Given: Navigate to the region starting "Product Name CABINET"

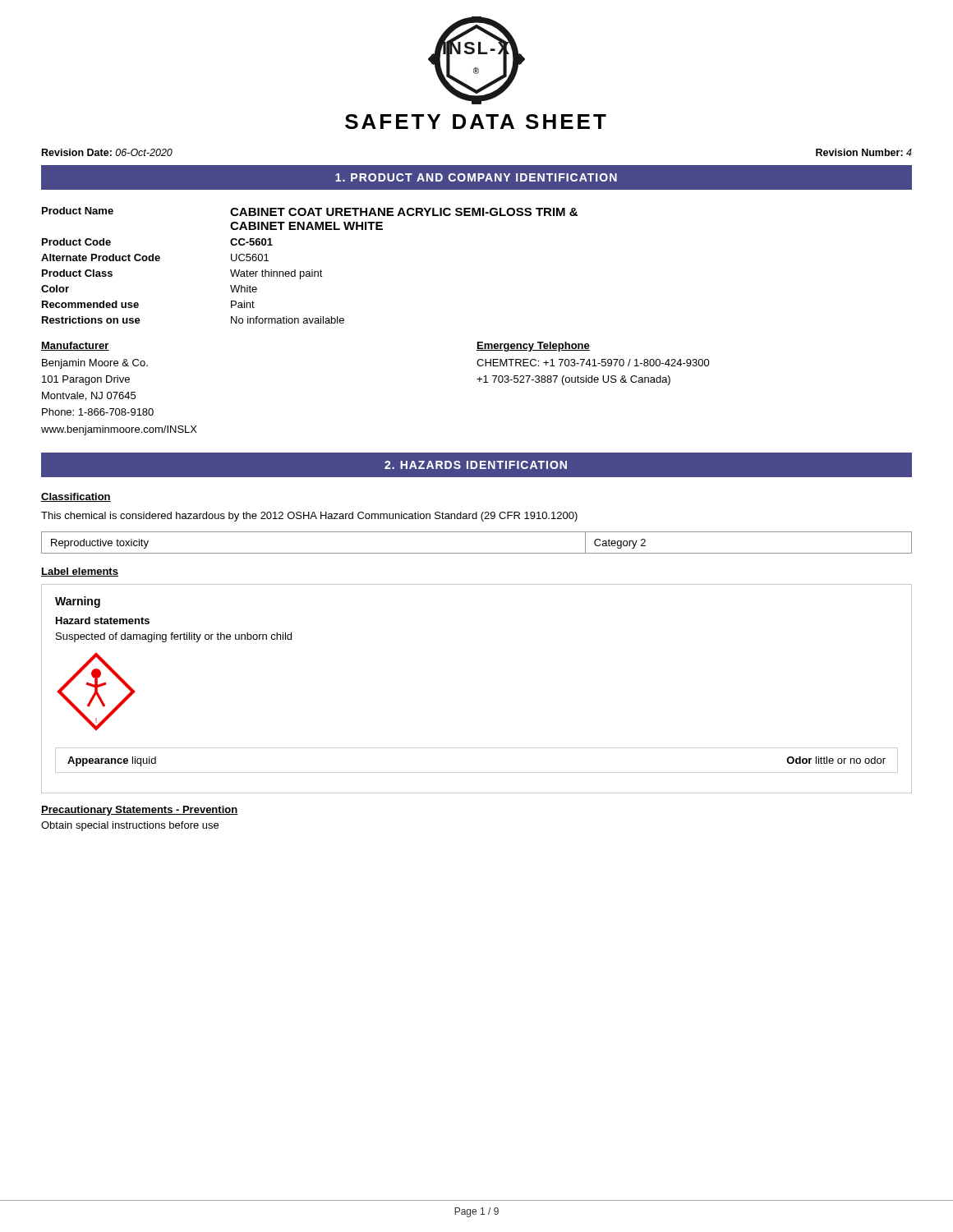Looking at the screenshot, I should 310,211.
